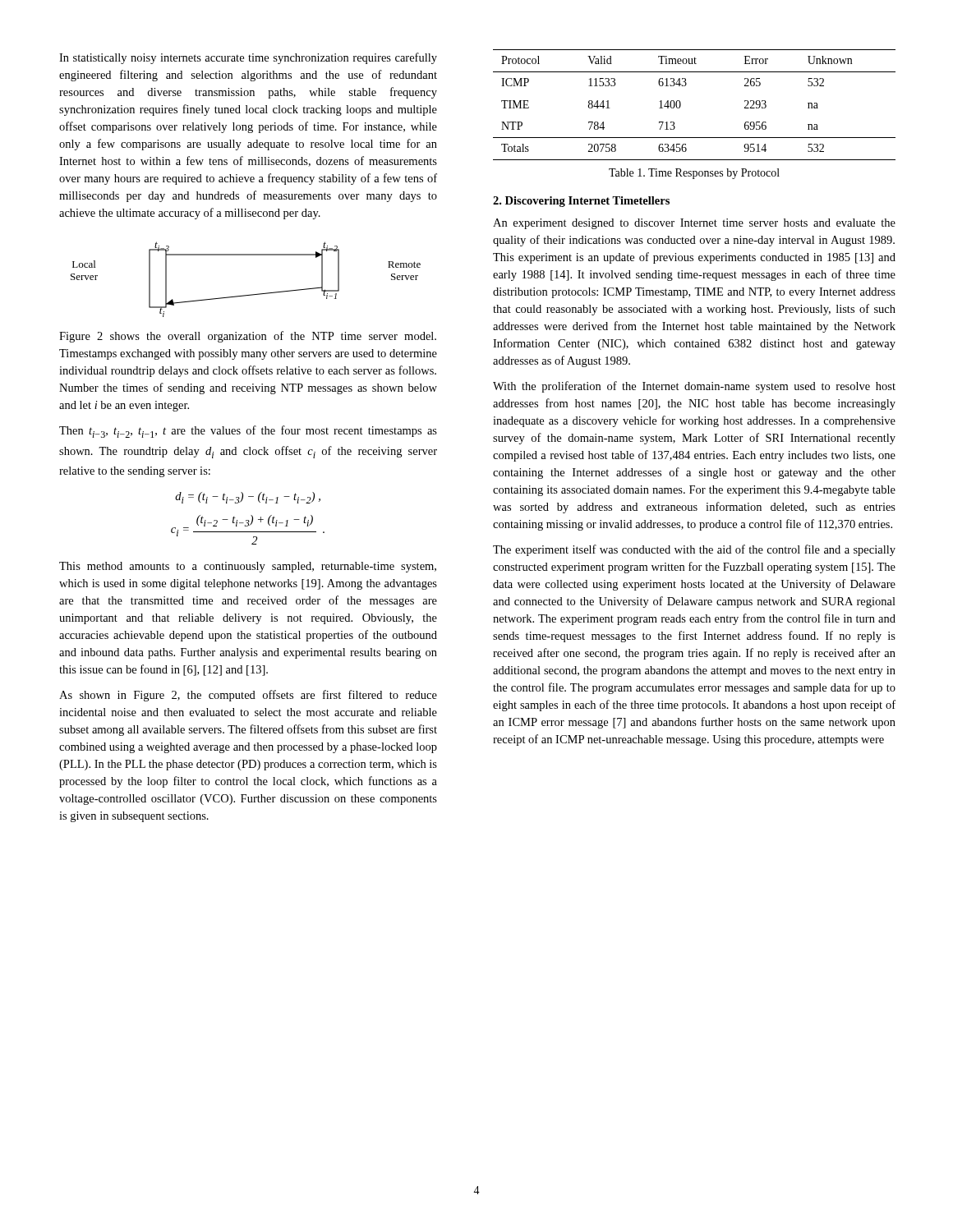Find the text block that reads "The experiment itself was conducted with the aid"
Screen dimensions: 1232x953
(694, 644)
